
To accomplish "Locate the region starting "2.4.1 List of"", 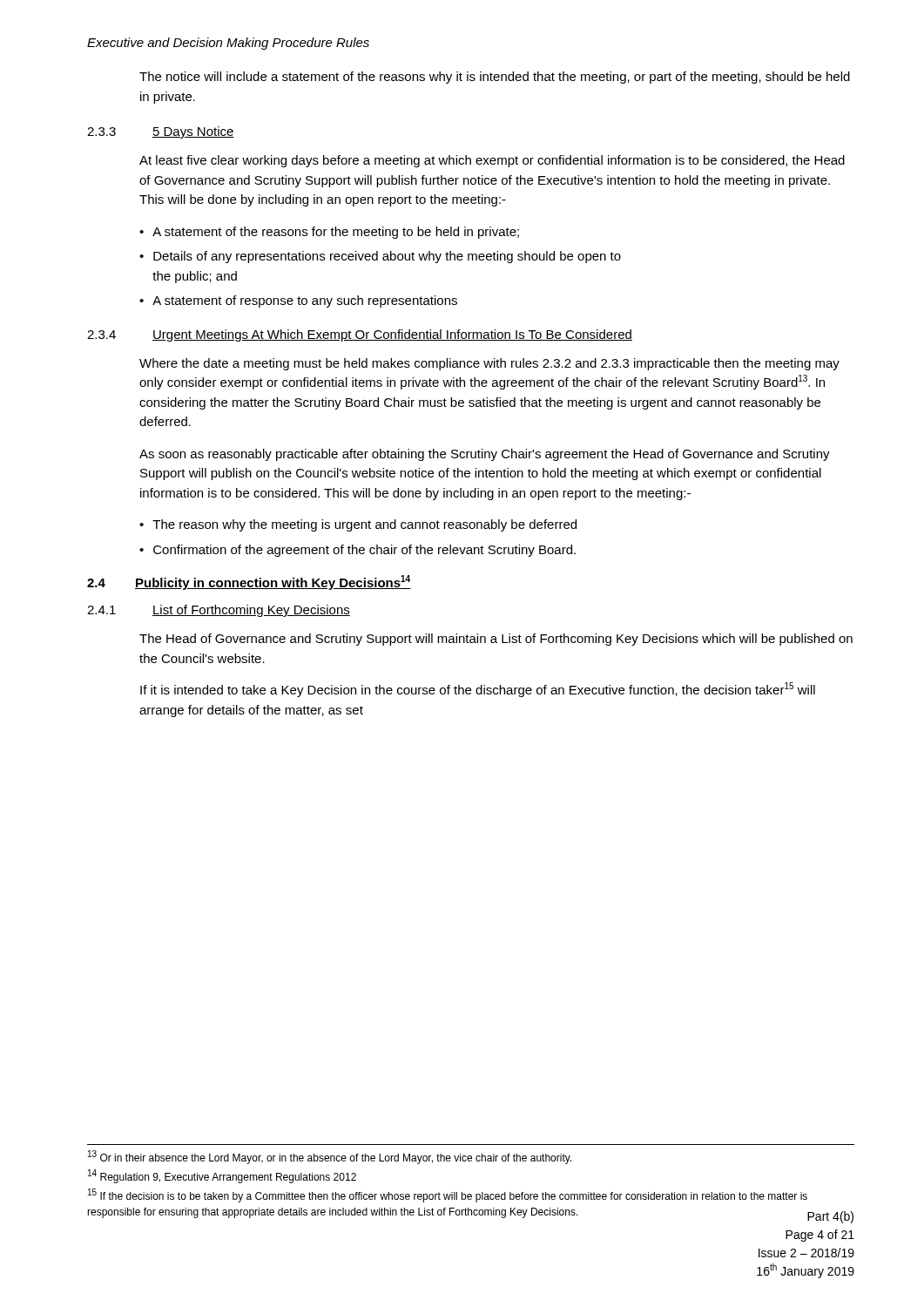I will 219,610.
